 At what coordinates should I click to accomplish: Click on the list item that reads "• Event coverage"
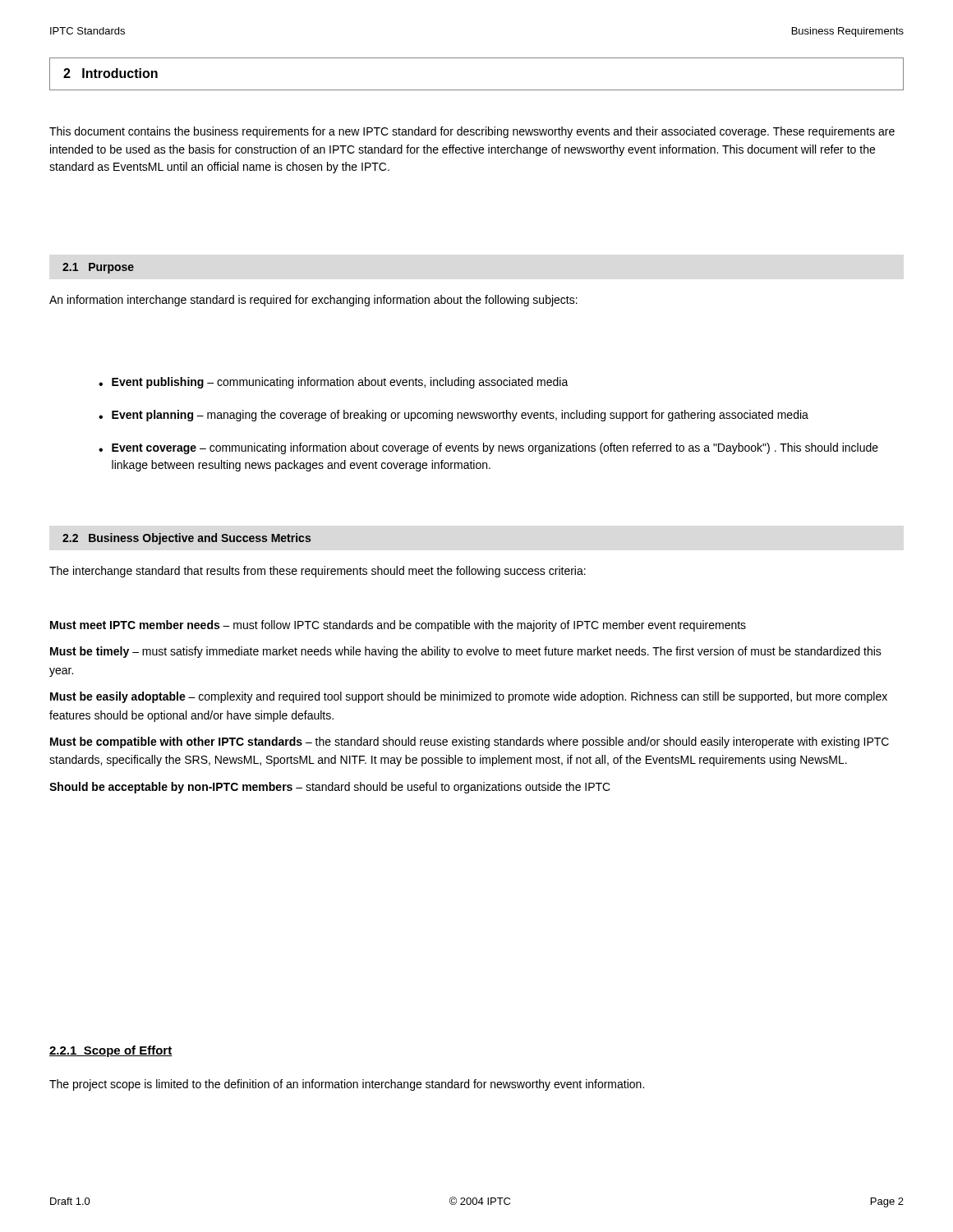(x=501, y=457)
